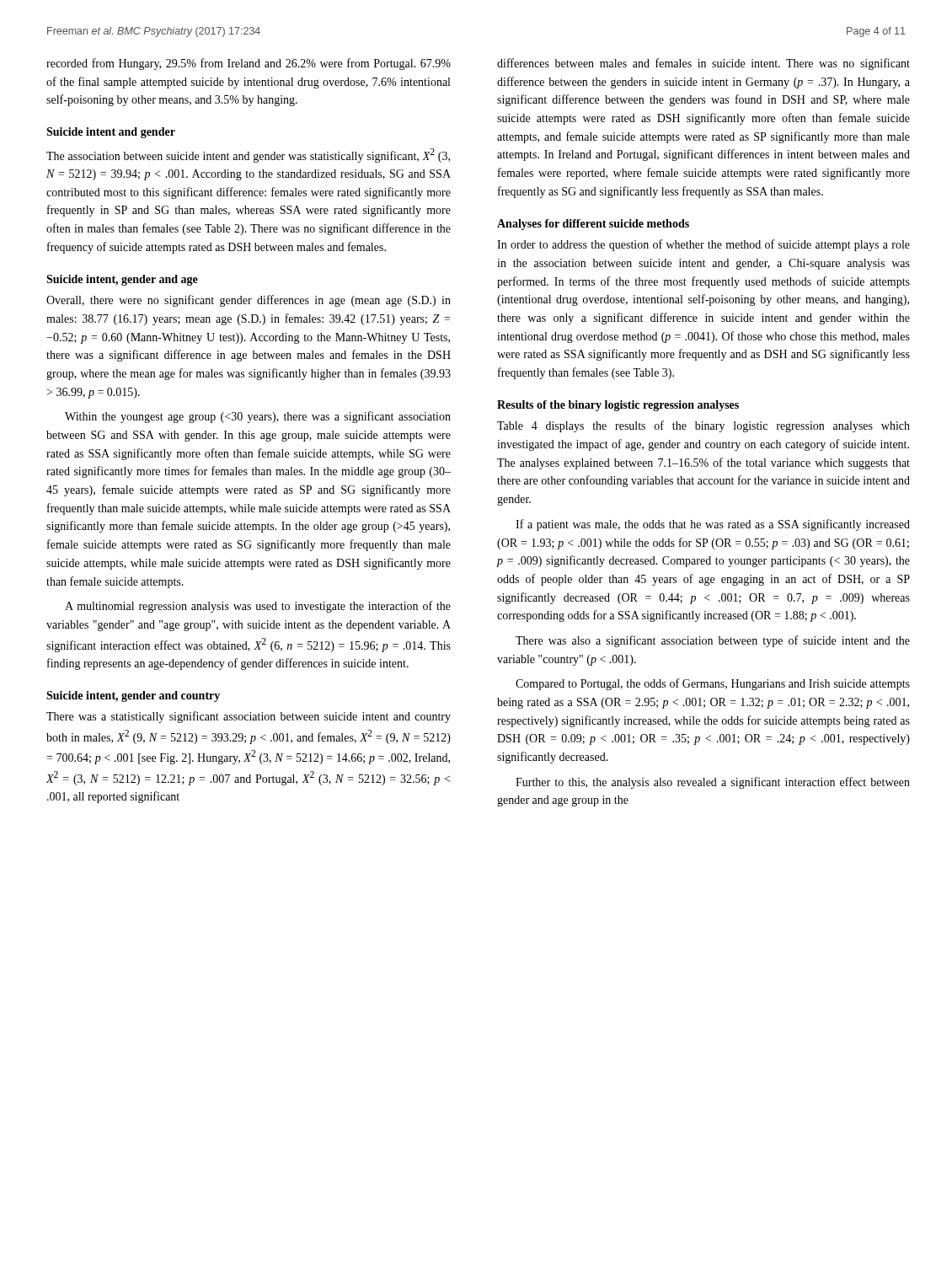Point to the region starting "Overall, there were no significant gender differences in"
The width and height of the screenshot is (952, 1264).
coord(249,347)
